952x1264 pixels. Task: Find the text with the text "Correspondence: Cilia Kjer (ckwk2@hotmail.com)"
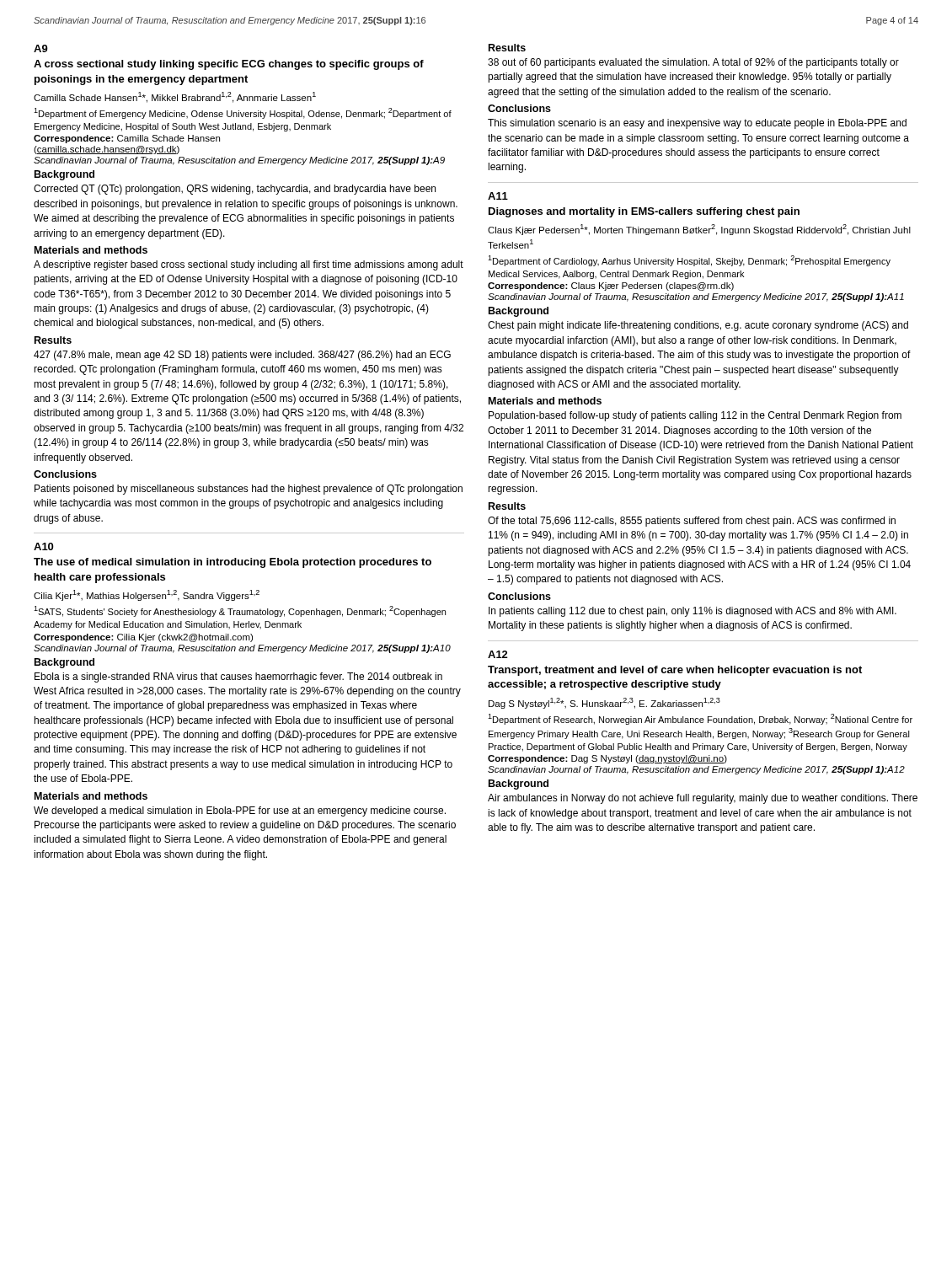tap(144, 637)
